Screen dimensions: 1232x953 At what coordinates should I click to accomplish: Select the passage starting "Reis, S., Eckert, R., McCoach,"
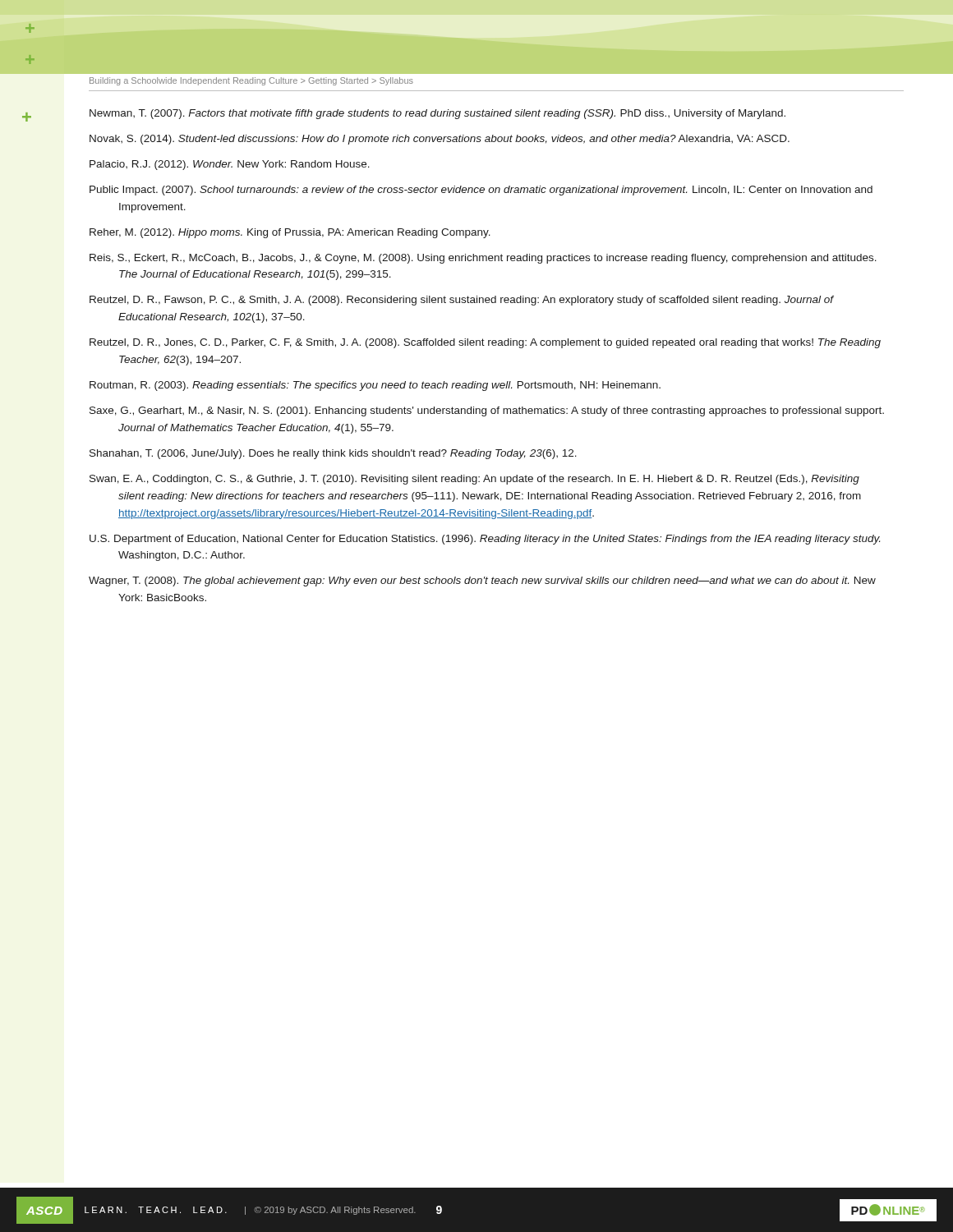coord(483,266)
